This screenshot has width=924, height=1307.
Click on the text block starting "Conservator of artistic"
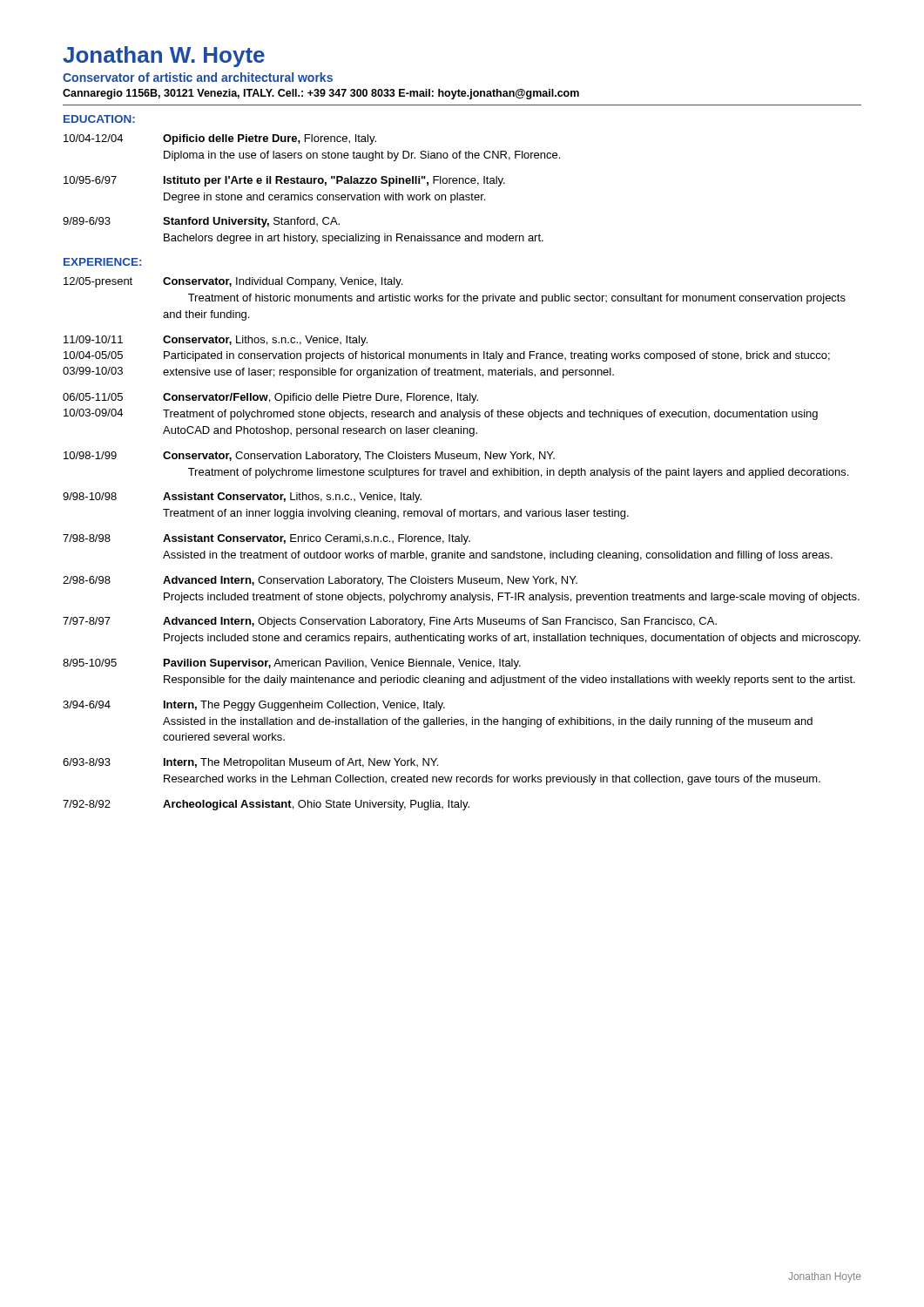tap(198, 78)
